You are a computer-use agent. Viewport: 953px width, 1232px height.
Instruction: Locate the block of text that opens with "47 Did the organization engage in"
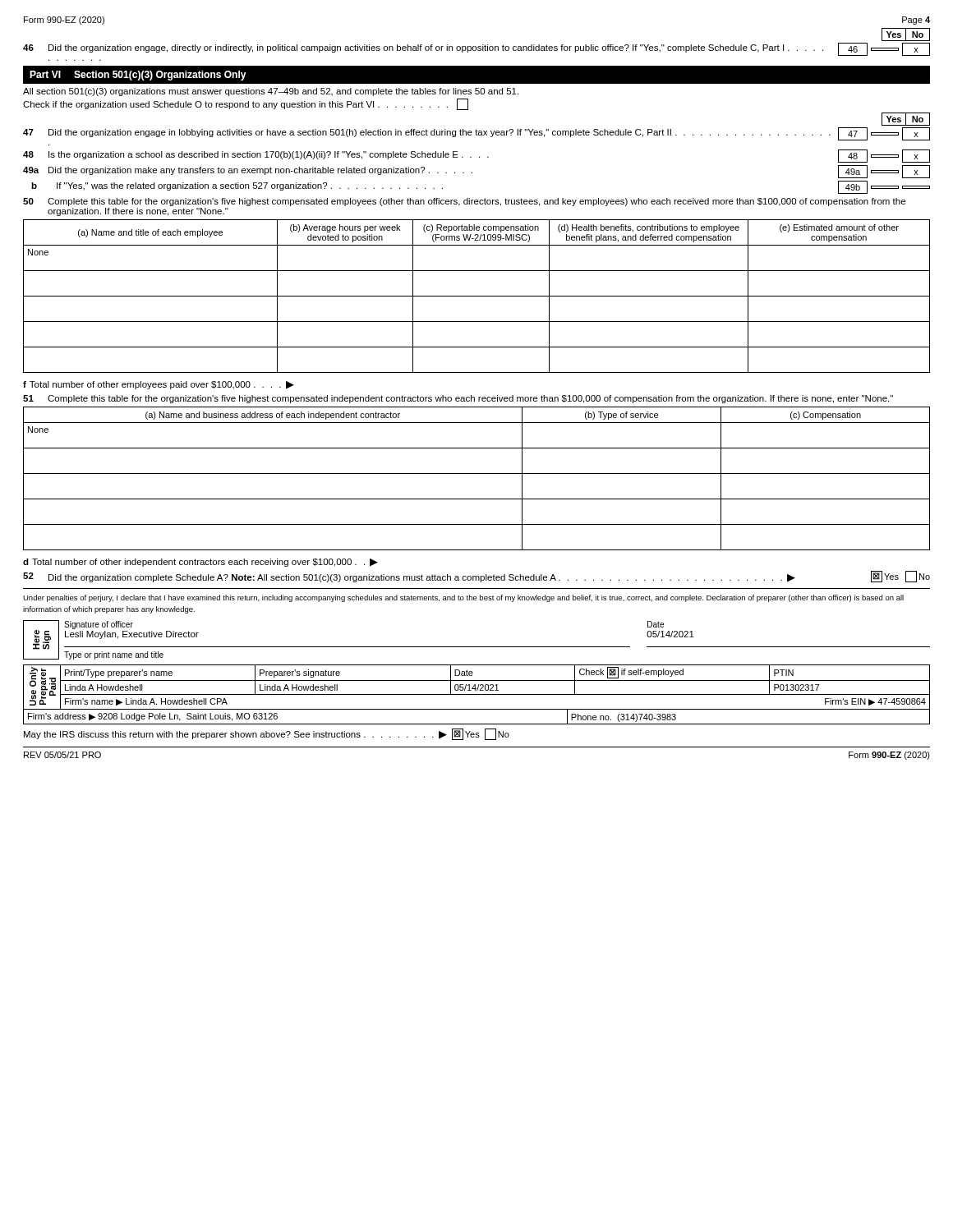(x=476, y=137)
